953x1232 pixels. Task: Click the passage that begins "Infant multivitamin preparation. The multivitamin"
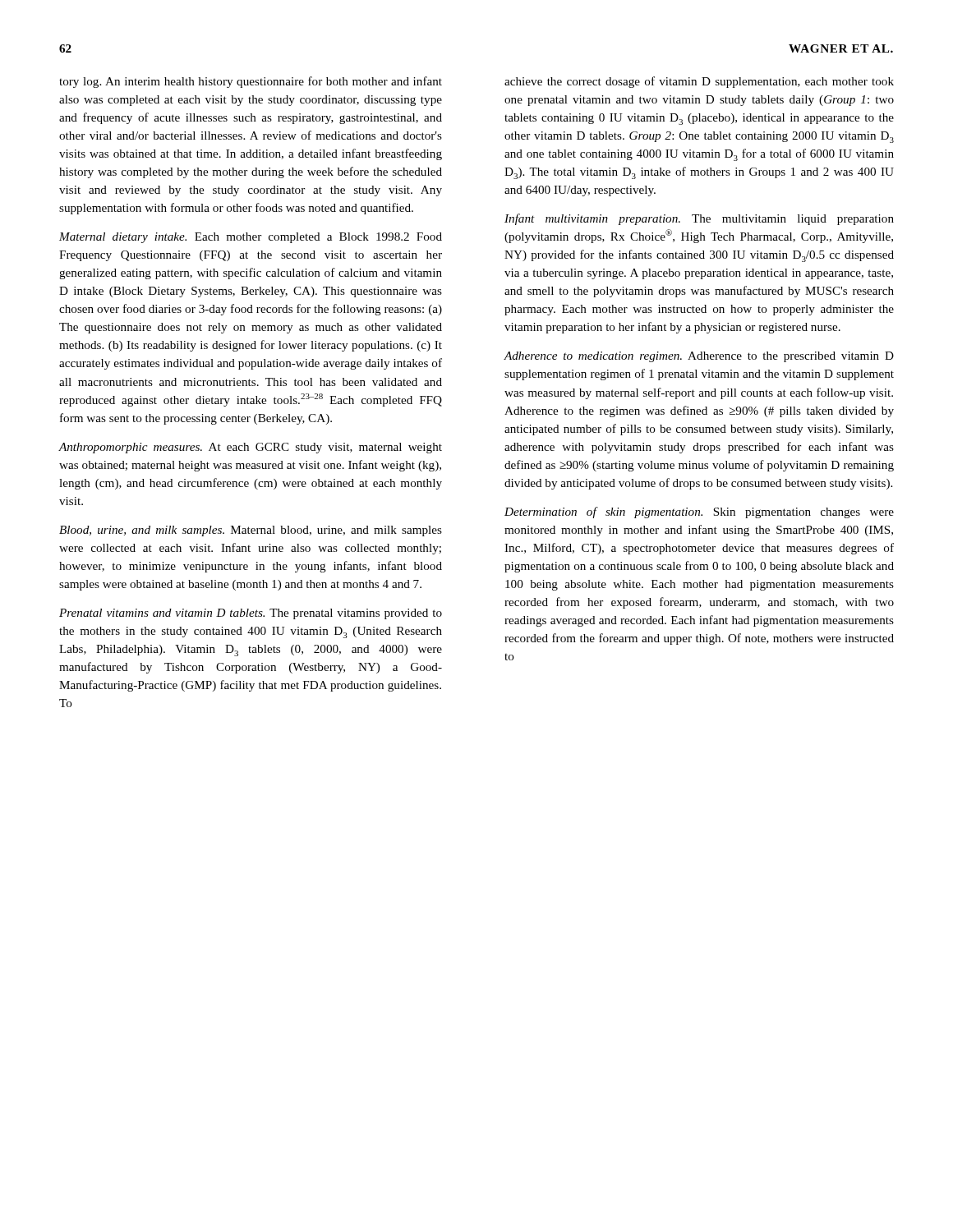click(x=699, y=273)
